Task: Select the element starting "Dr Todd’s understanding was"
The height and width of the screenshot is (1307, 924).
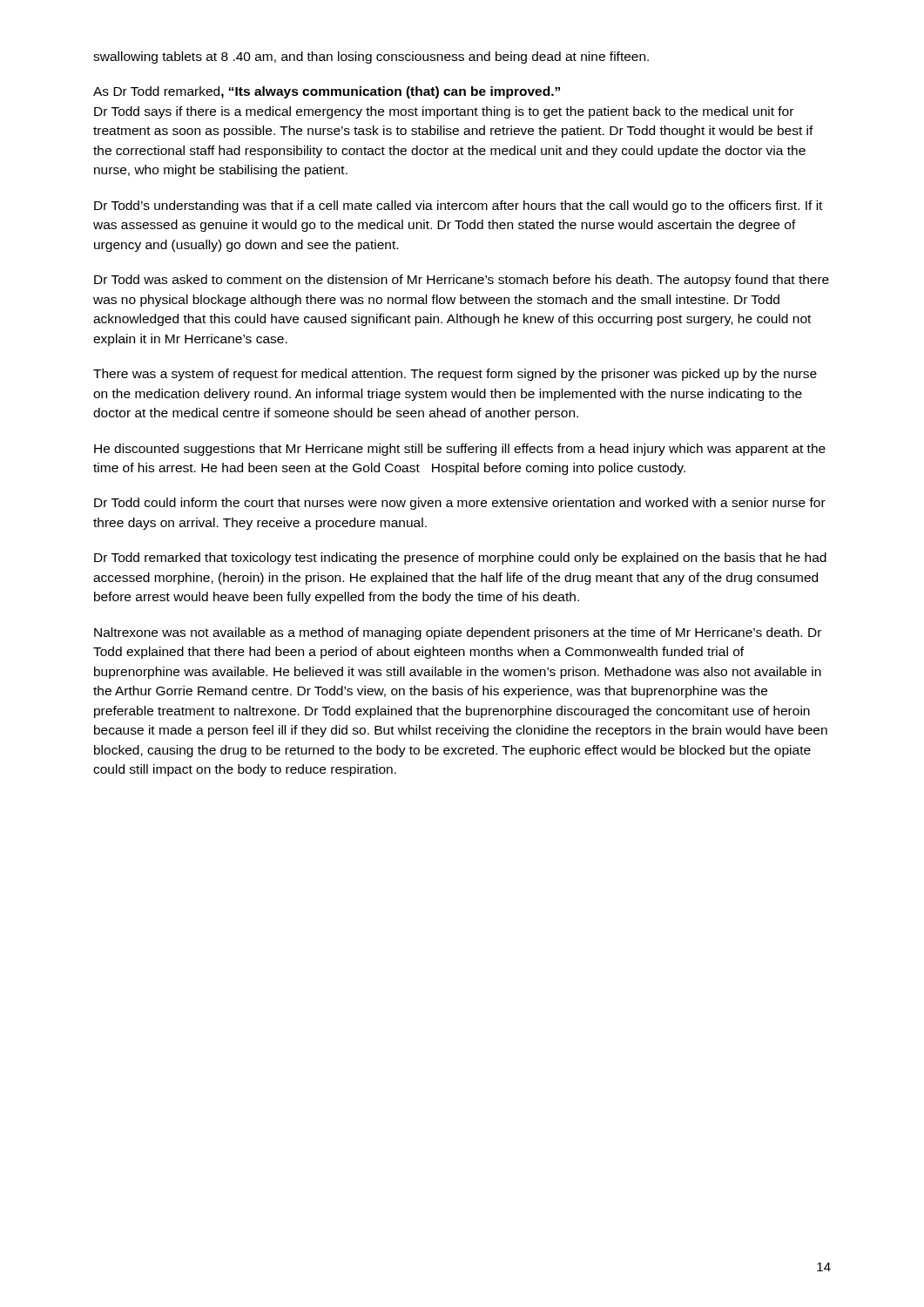Action: pos(458,225)
